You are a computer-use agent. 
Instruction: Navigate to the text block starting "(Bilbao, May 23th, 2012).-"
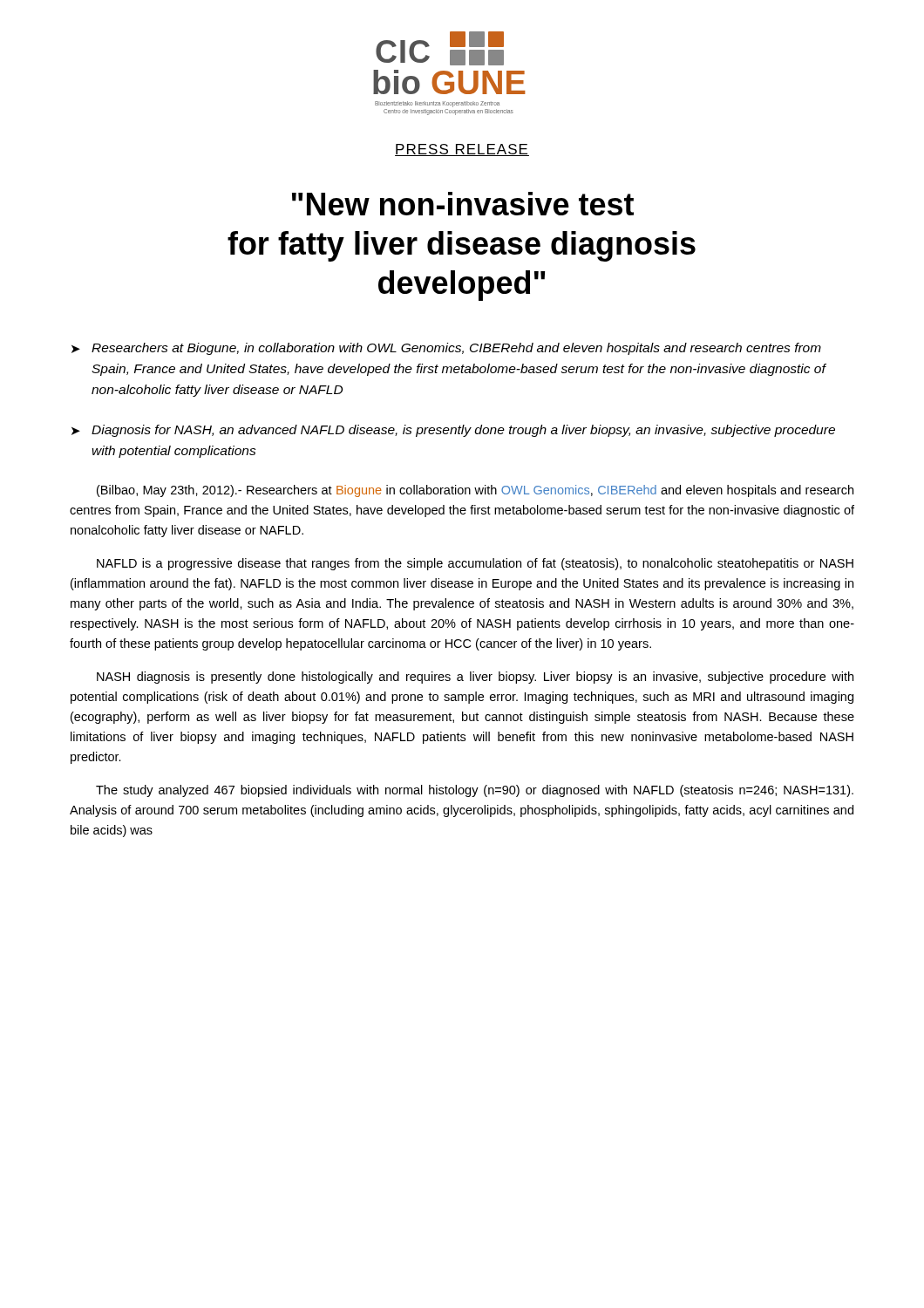(462, 510)
